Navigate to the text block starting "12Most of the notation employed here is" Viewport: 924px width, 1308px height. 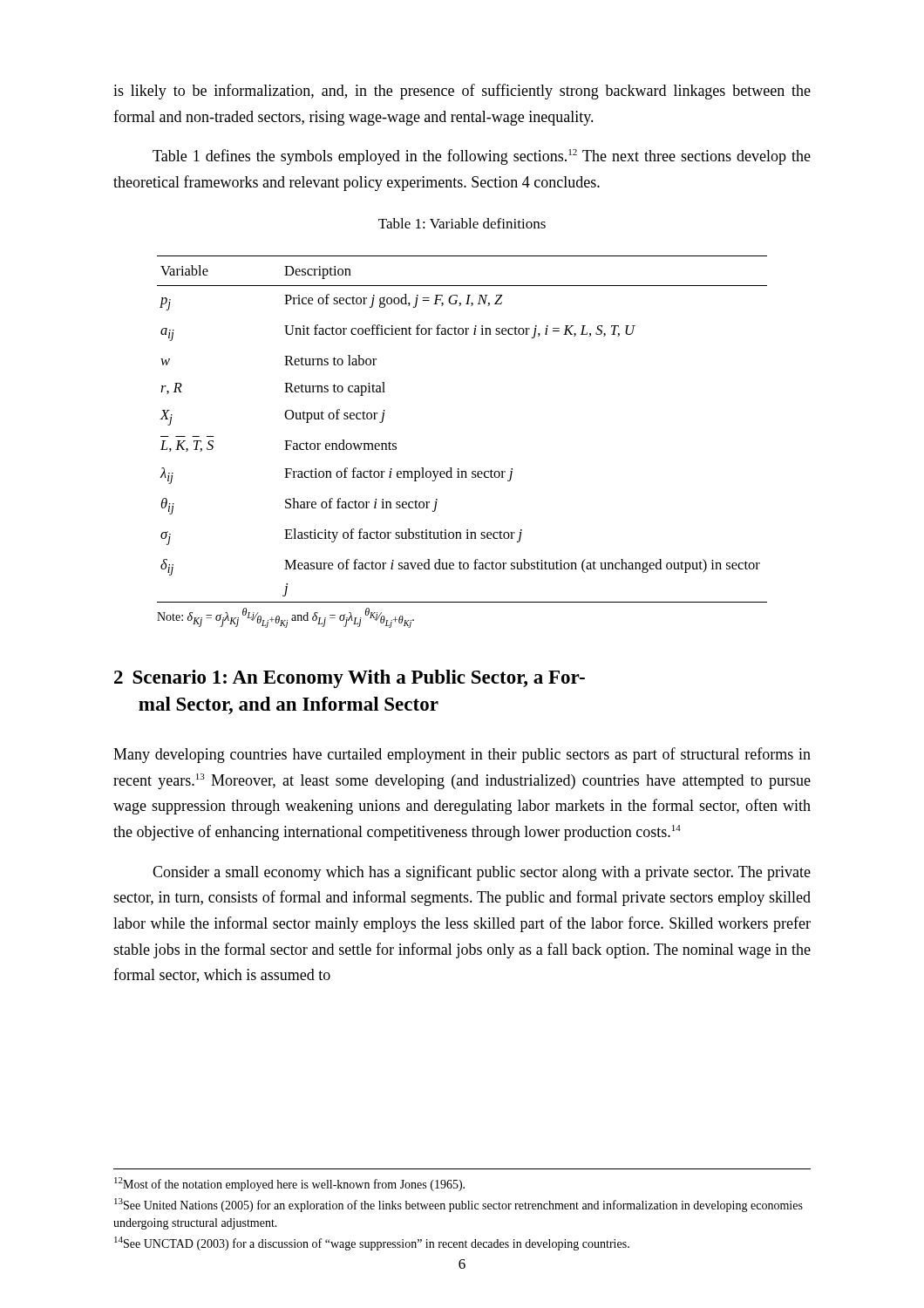point(289,1183)
